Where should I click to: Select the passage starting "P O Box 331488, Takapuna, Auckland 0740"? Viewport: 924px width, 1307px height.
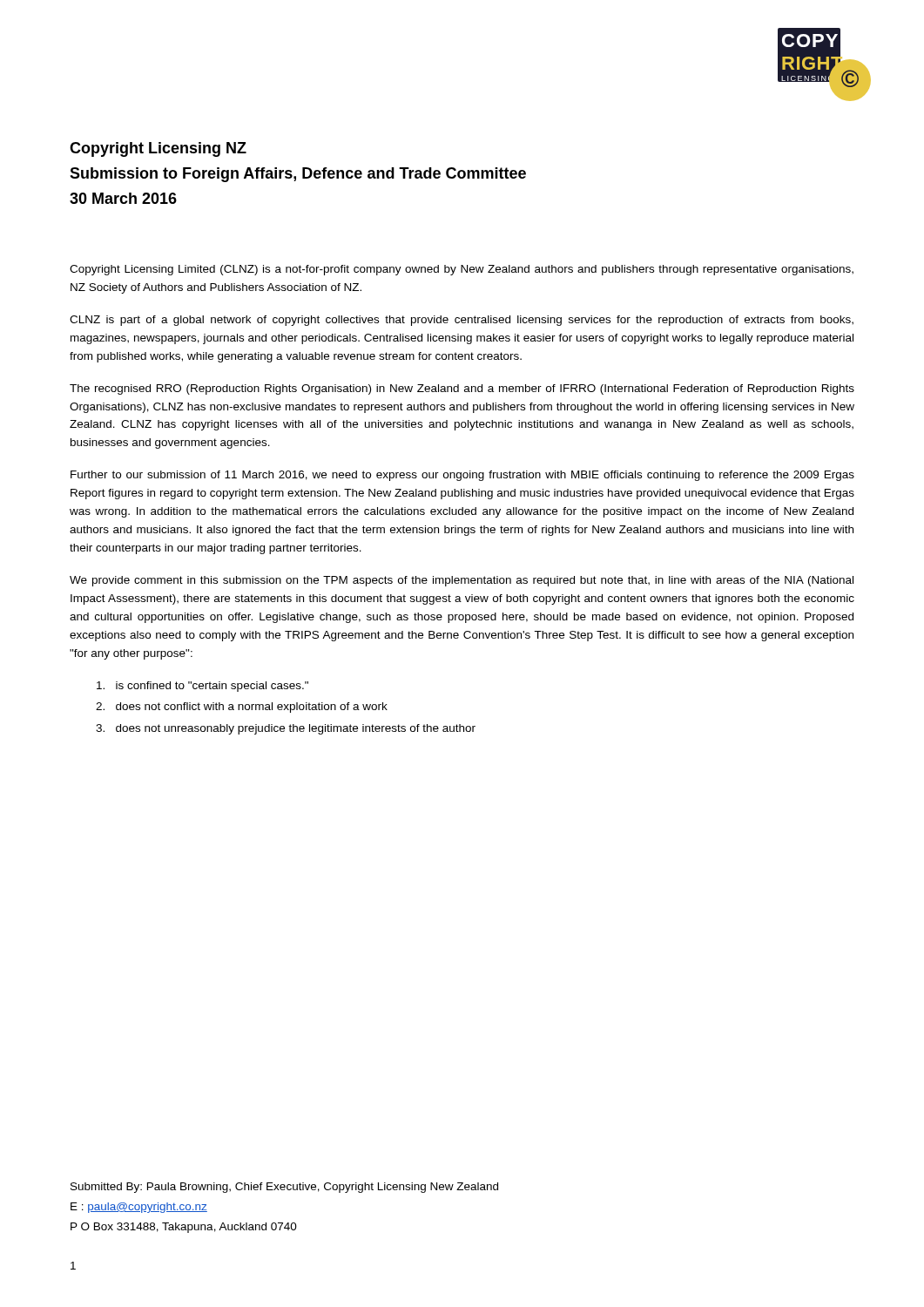[183, 1226]
